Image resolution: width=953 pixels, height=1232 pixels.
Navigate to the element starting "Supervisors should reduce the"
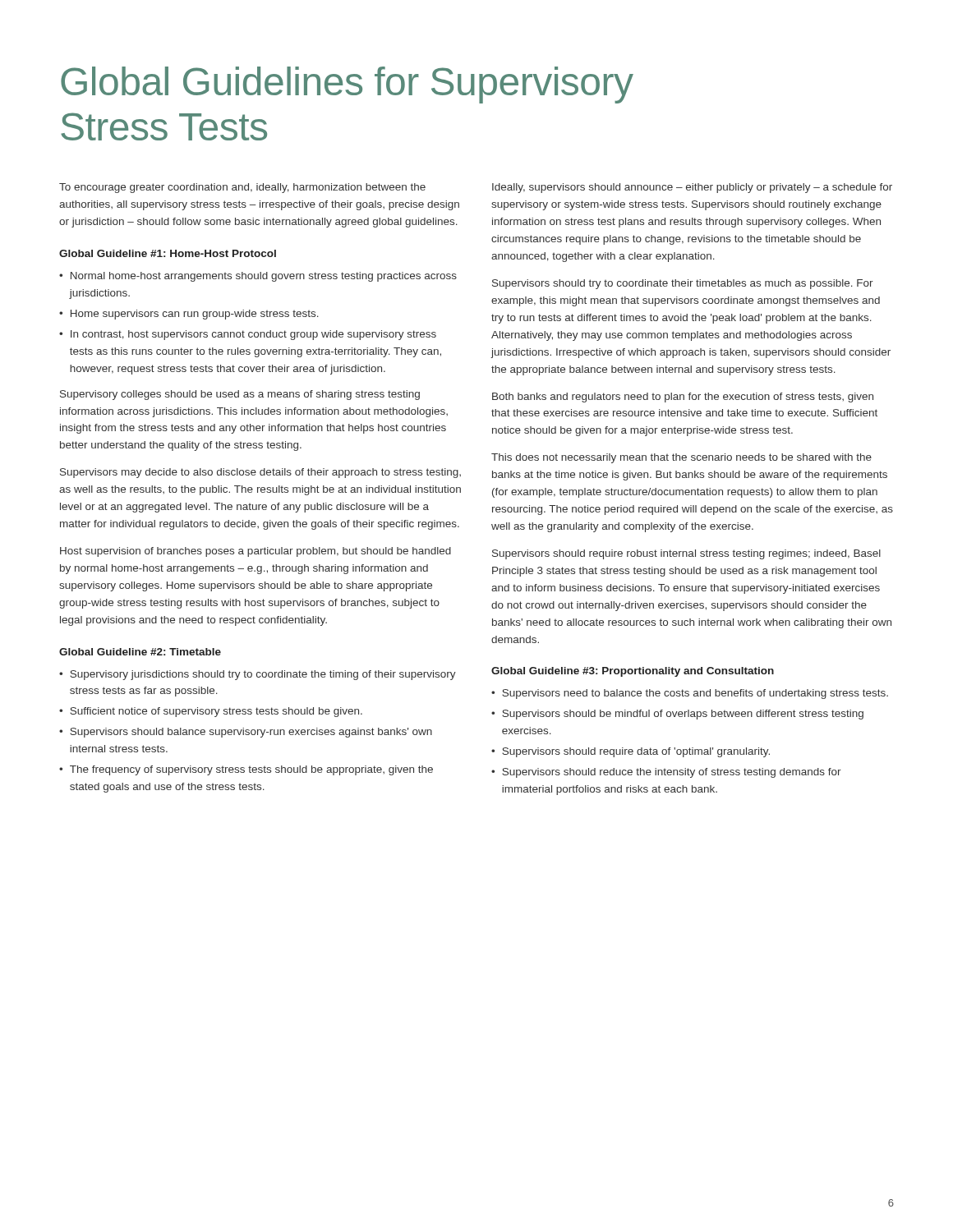click(671, 780)
